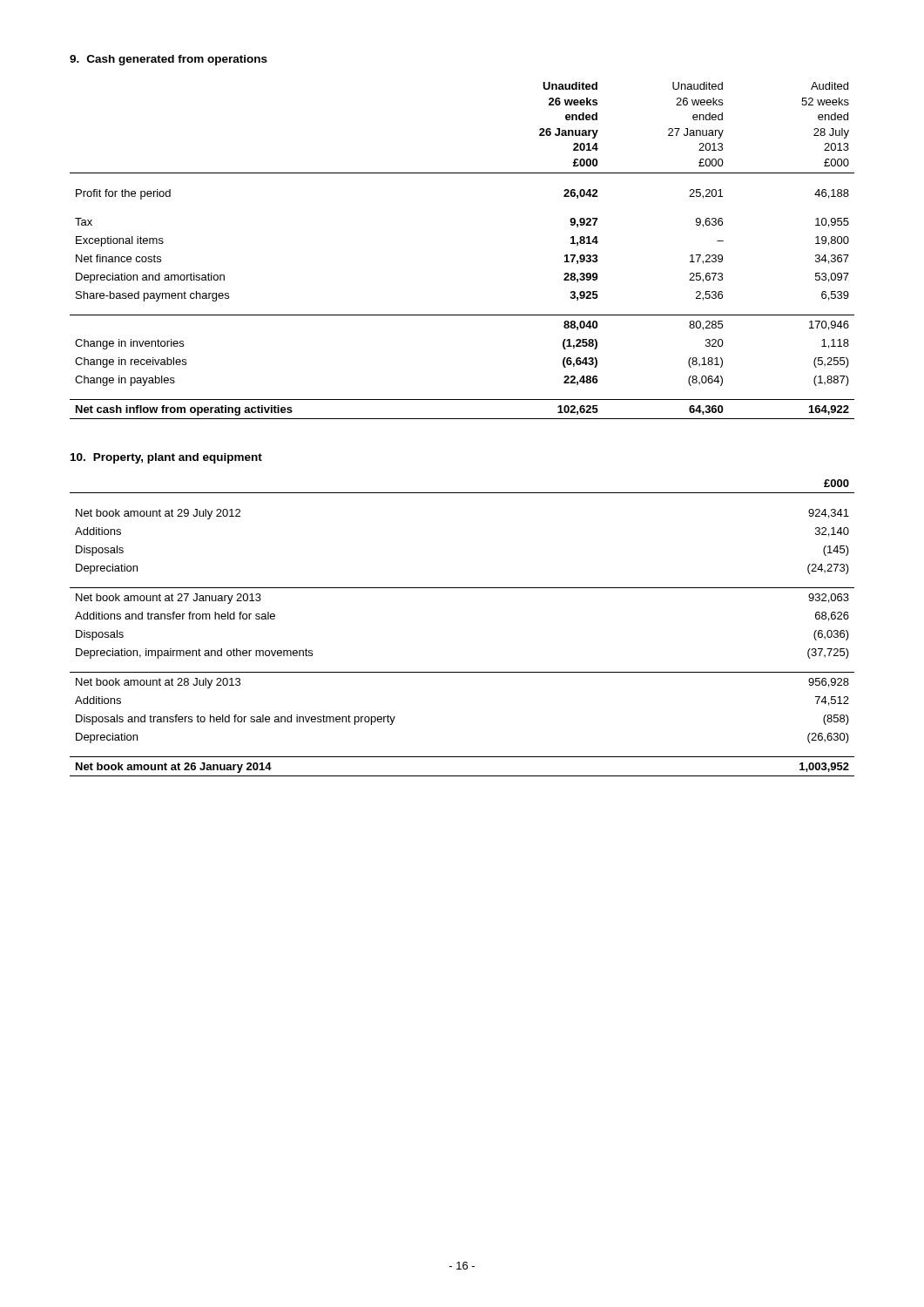Screen dimensions: 1307x924
Task: Locate the section header that reads "9.Cash generated from operations"
Action: (x=169, y=59)
